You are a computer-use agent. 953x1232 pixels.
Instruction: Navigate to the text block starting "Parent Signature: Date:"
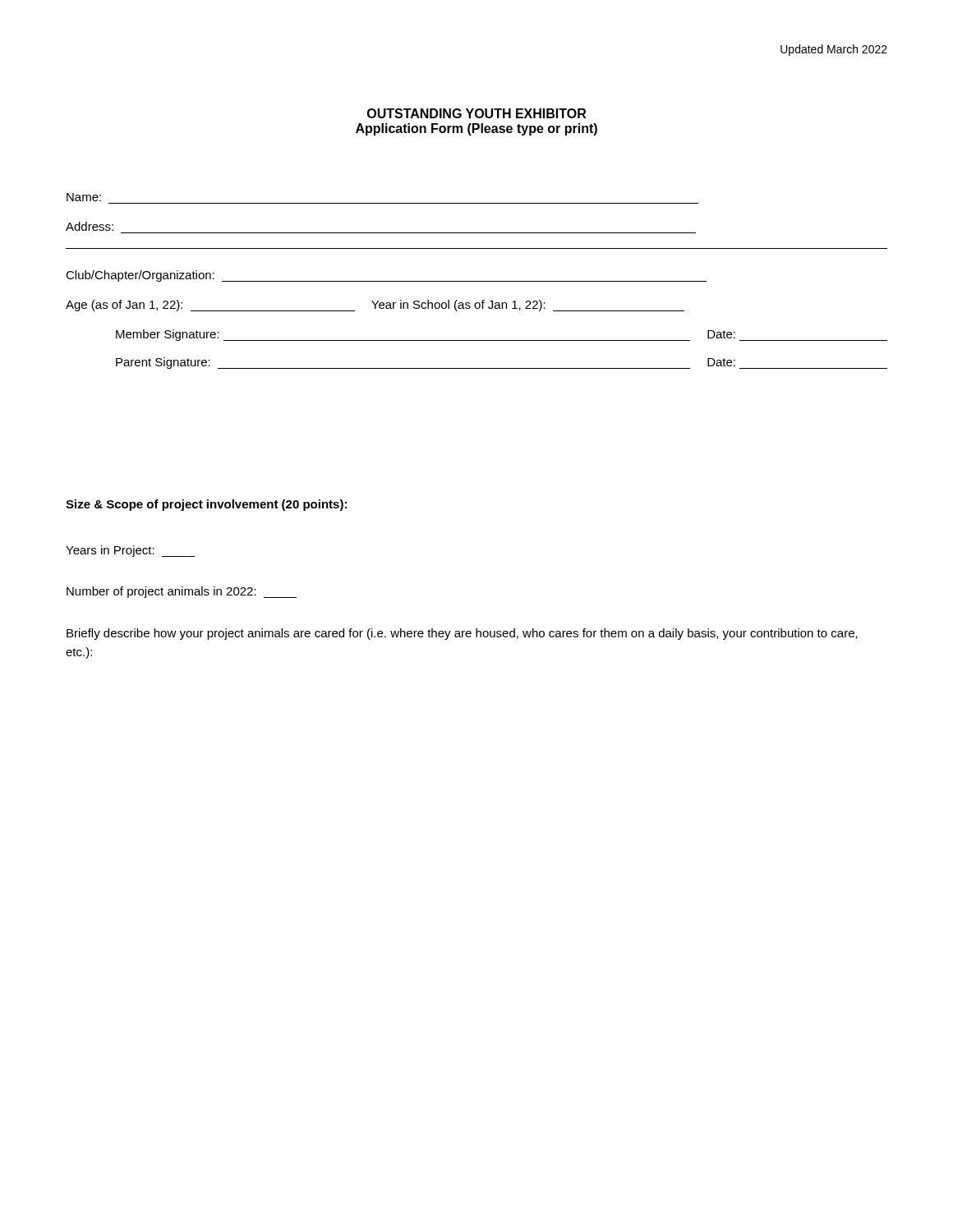click(501, 361)
